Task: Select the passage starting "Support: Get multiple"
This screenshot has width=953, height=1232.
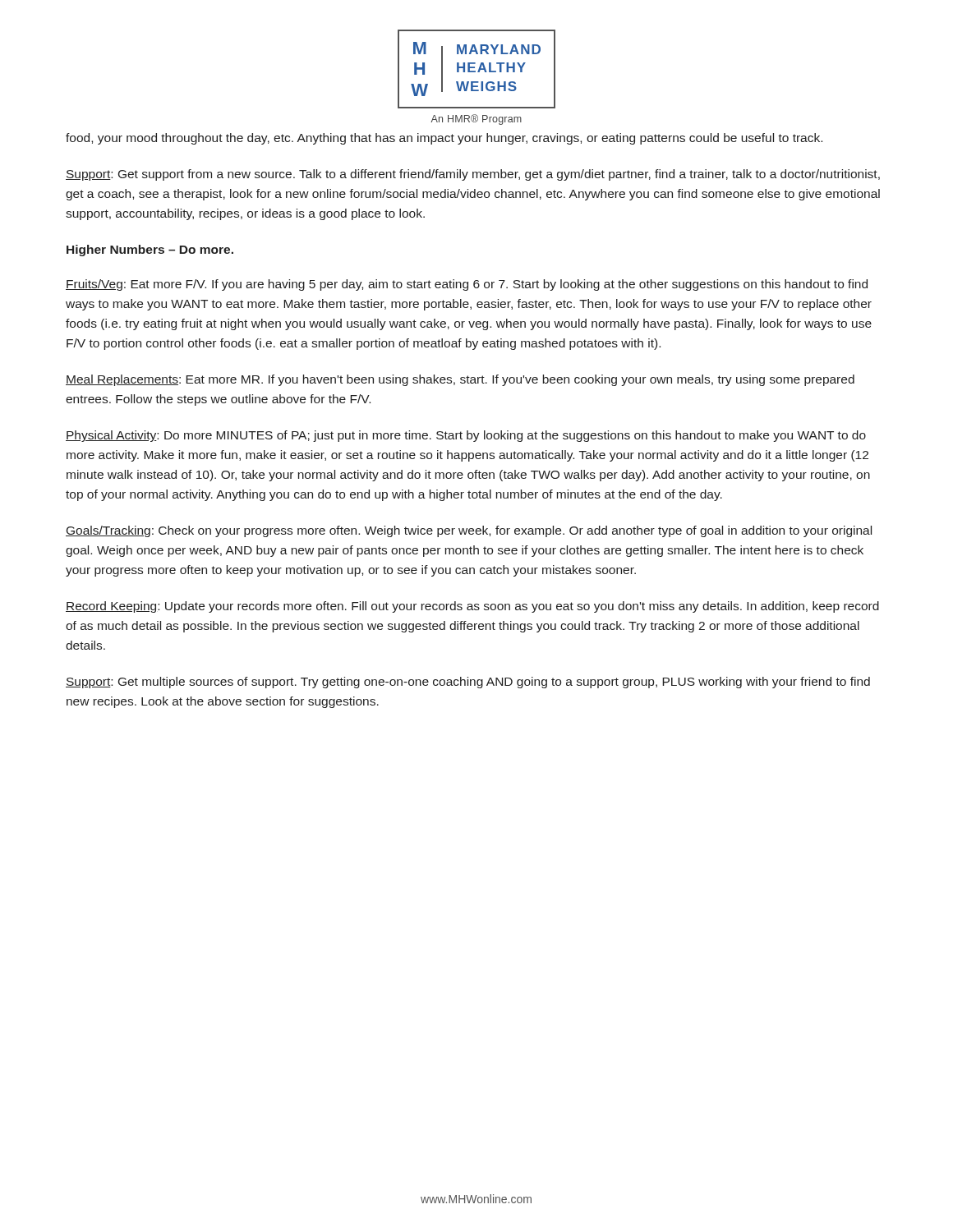Action: pyautogui.click(x=468, y=691)
